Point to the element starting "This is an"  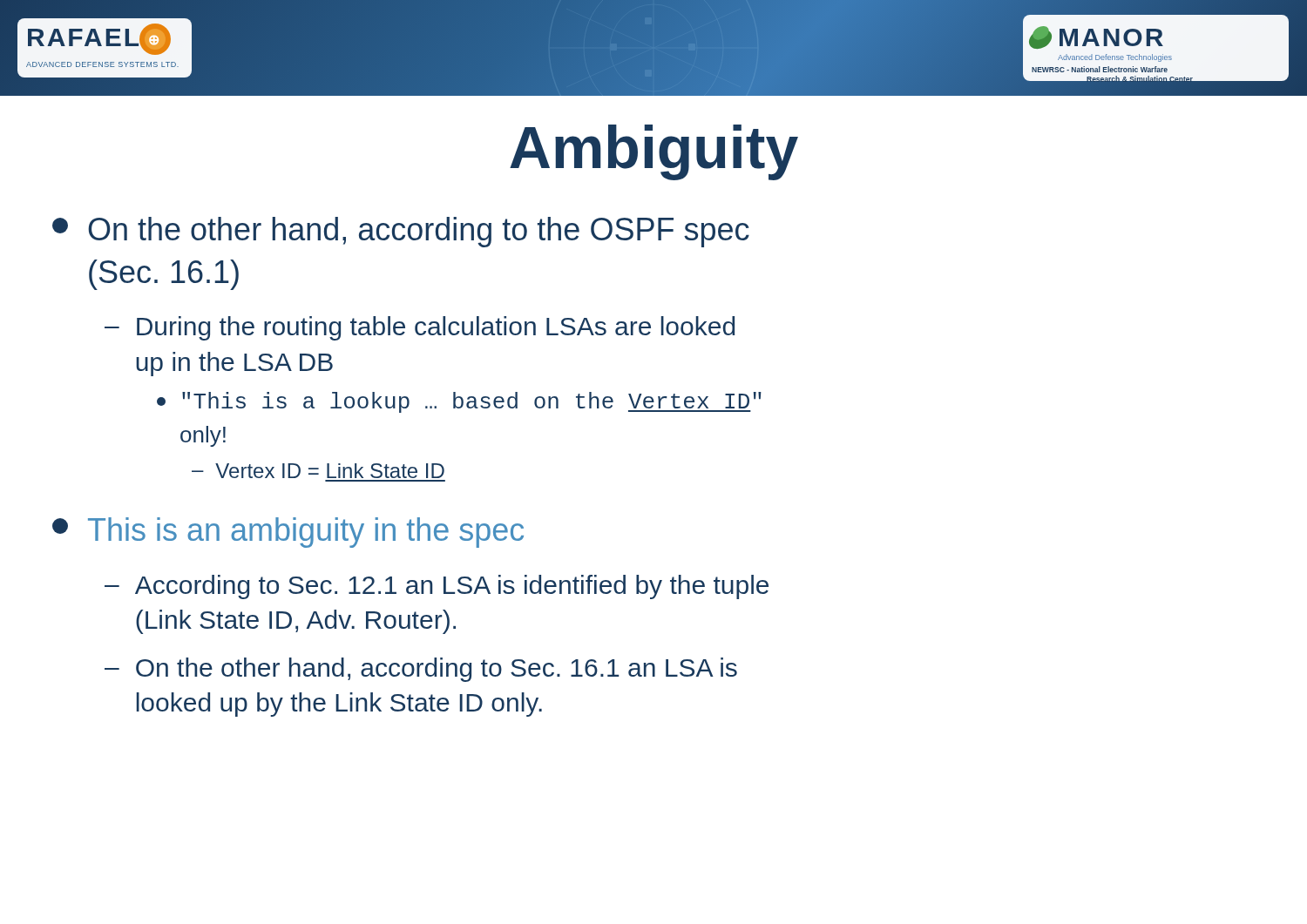(289, 531)
